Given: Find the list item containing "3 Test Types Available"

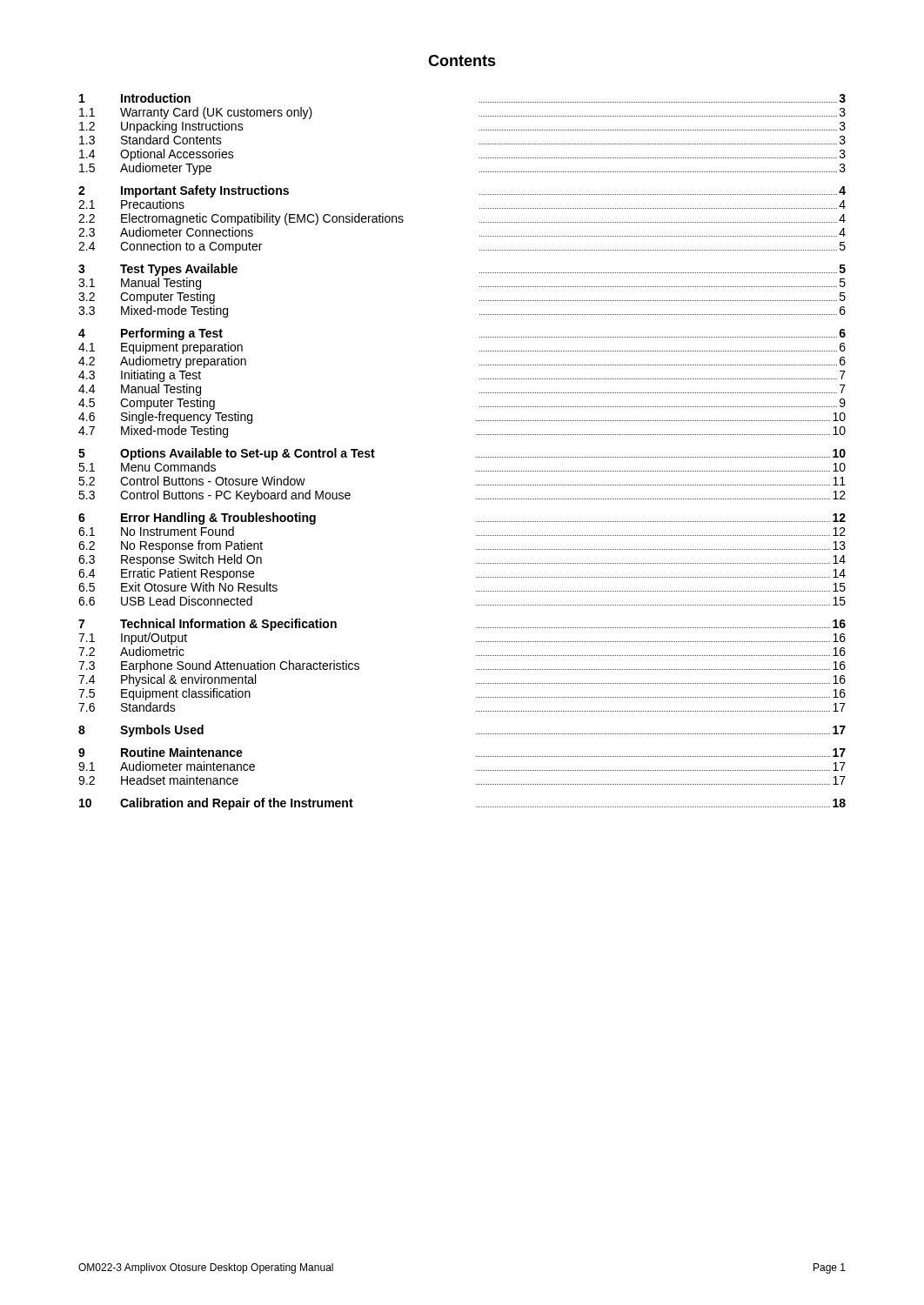Looking at the screenshot, I should 179,269.
